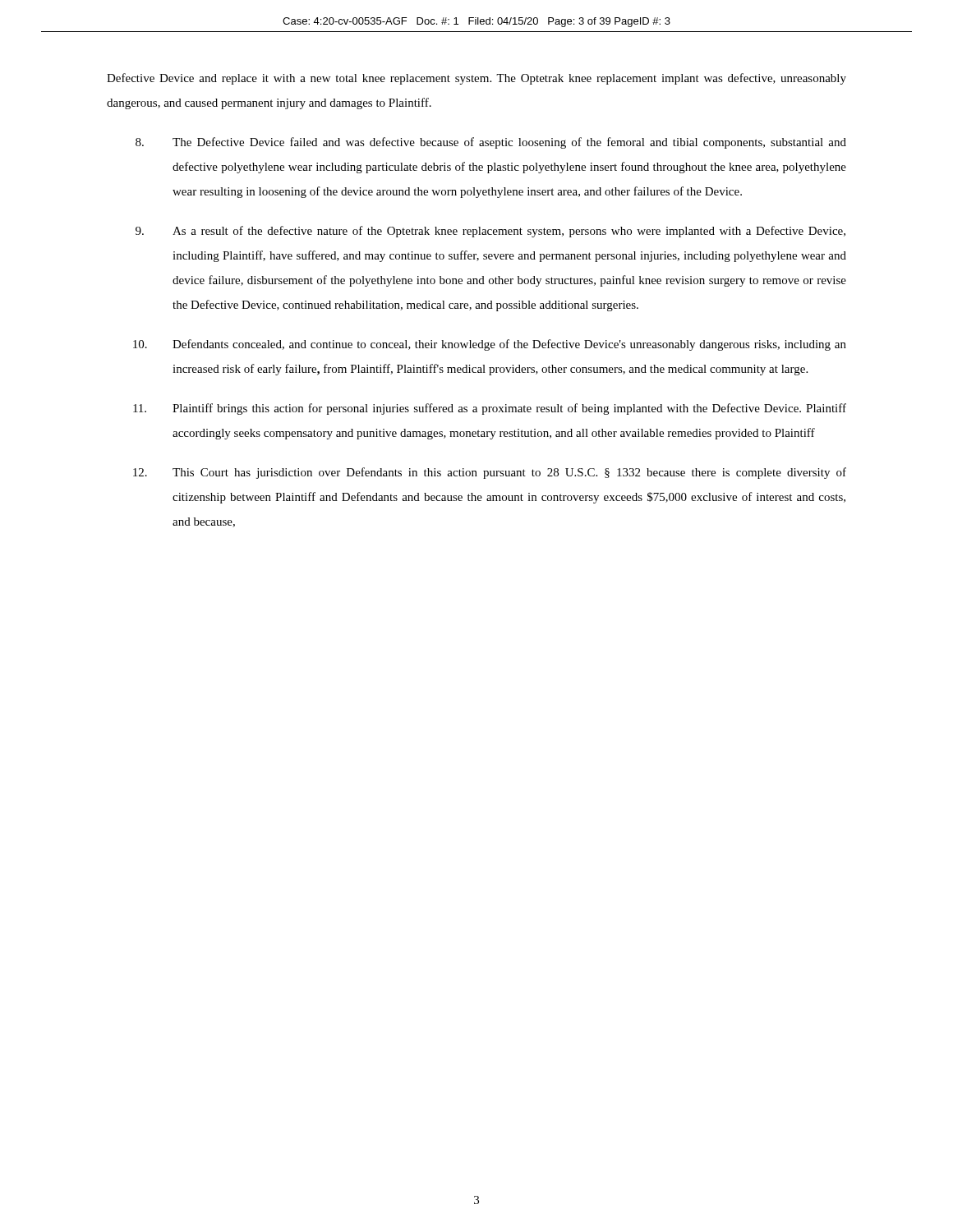Click on the text block starting "As a result of"
This screenshot has width=953, height=1232.
click(476, 268)
